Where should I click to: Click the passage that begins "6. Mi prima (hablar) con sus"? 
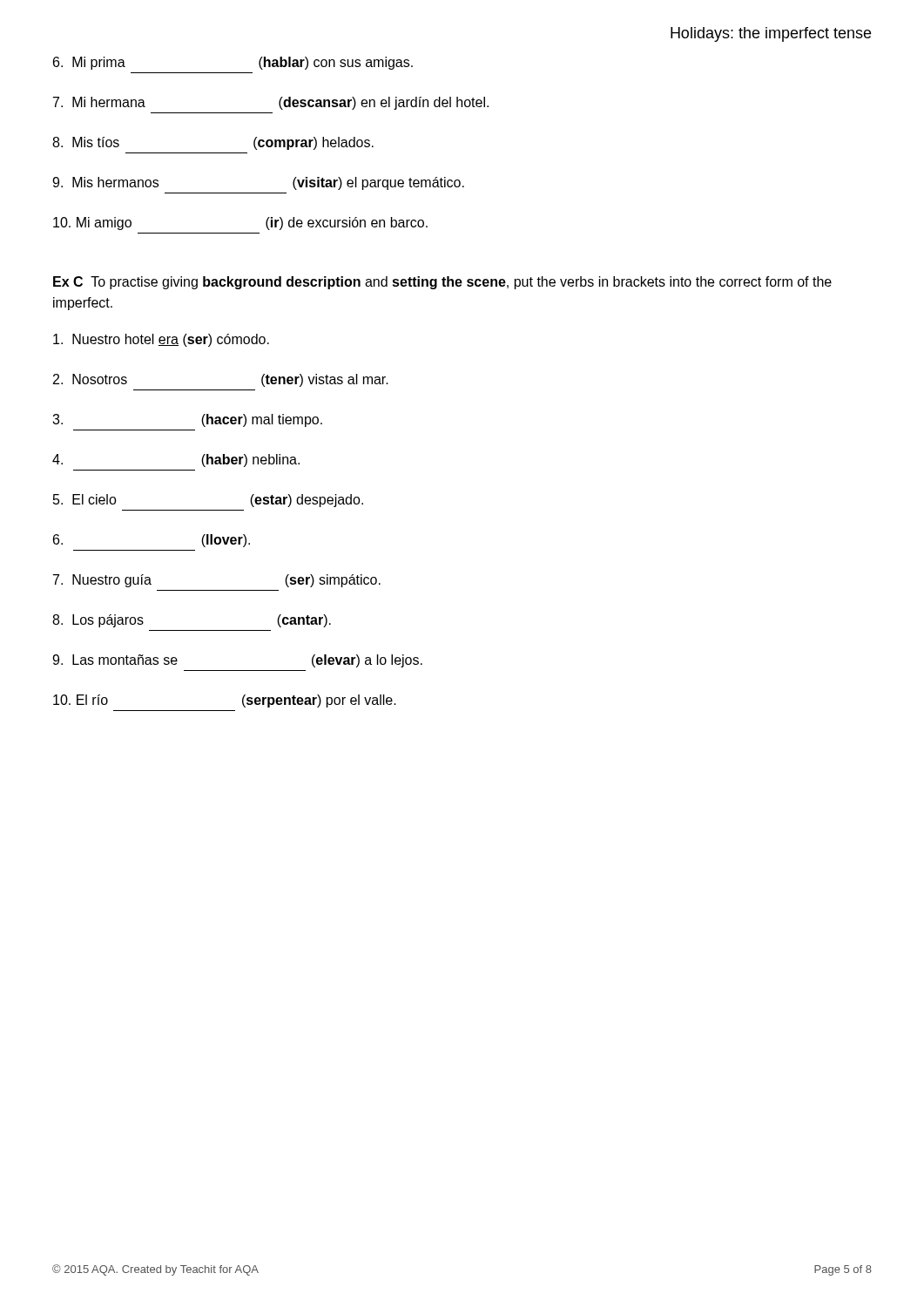tap(233, 64)
